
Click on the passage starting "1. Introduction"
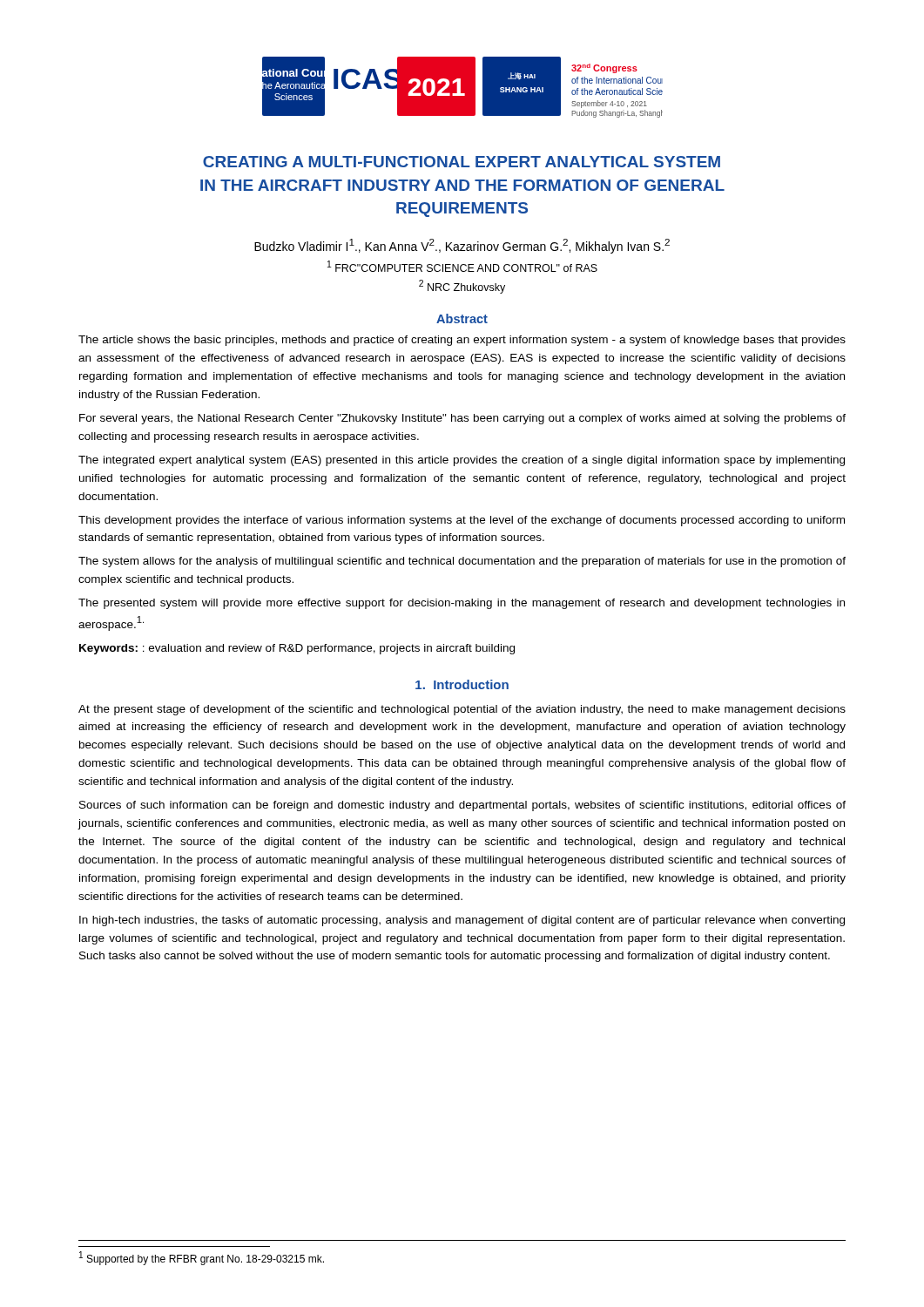pyautogui.click(x=462, y=684)
